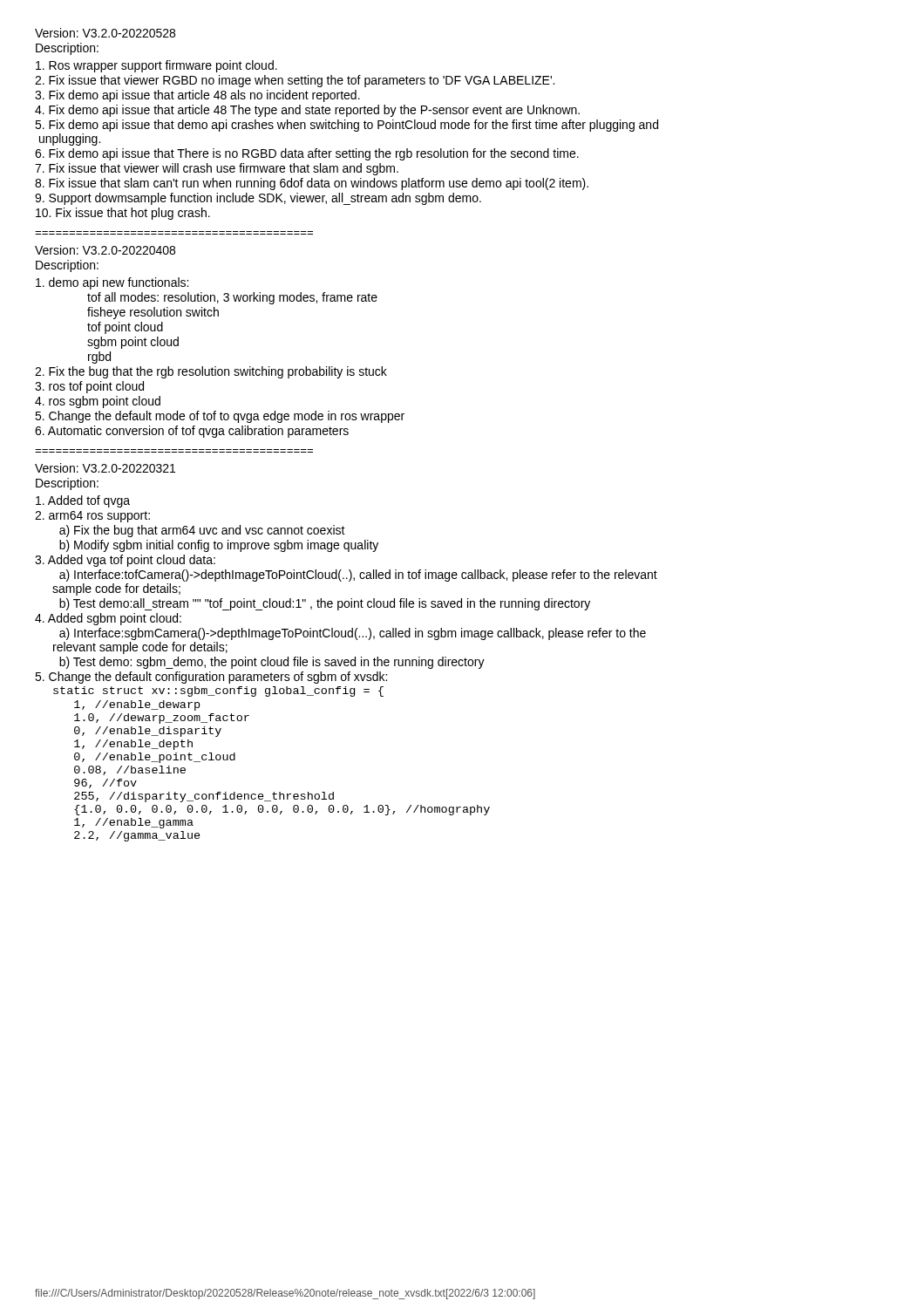Locate the region starting "4. Fix demo api issue that article 48"
The height and width of the screenshot is (1308, 924).
308,110
